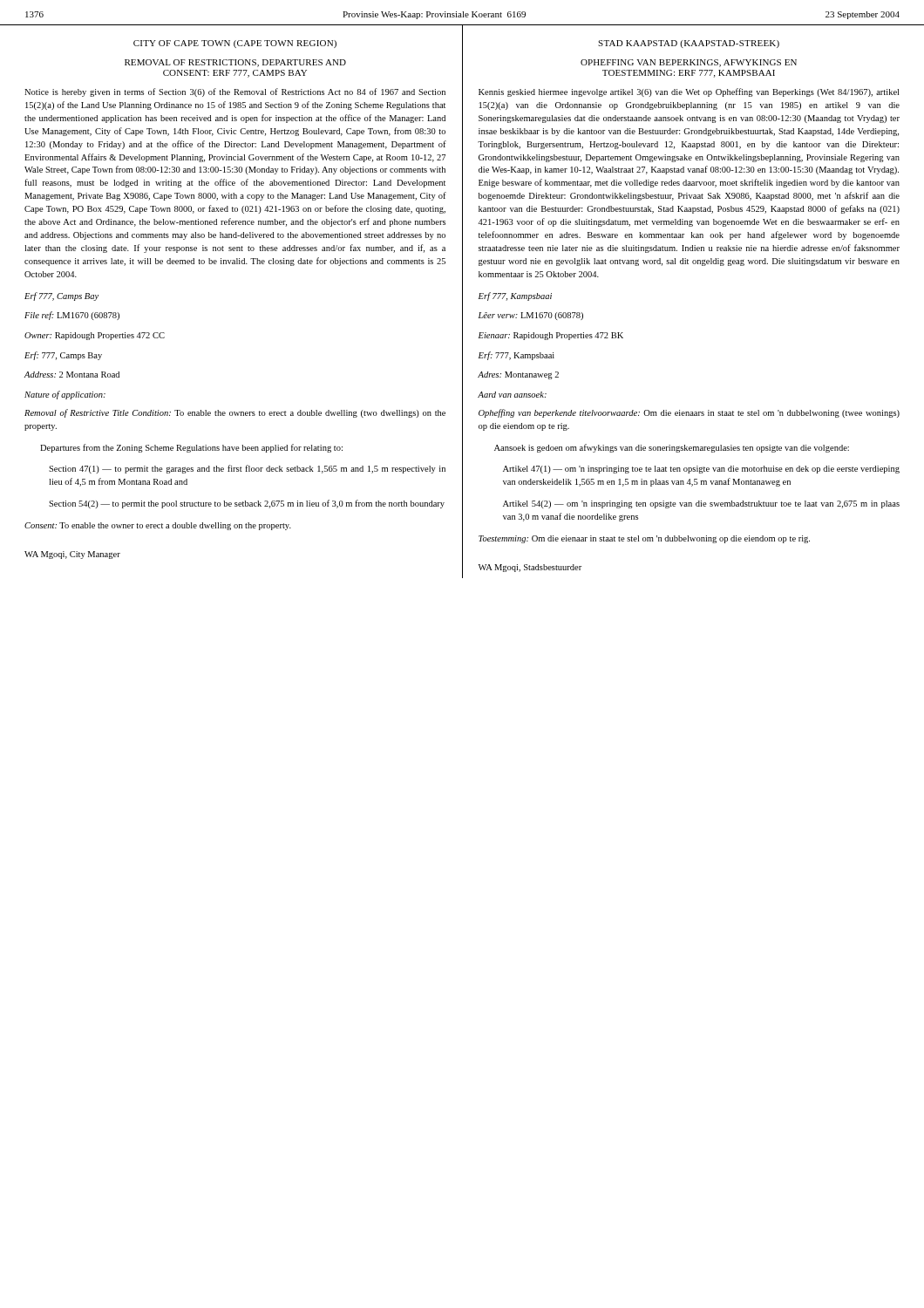Select the element starting "Departures from the Zoning"
The image size is (924, 1308).
pos(192,447)
